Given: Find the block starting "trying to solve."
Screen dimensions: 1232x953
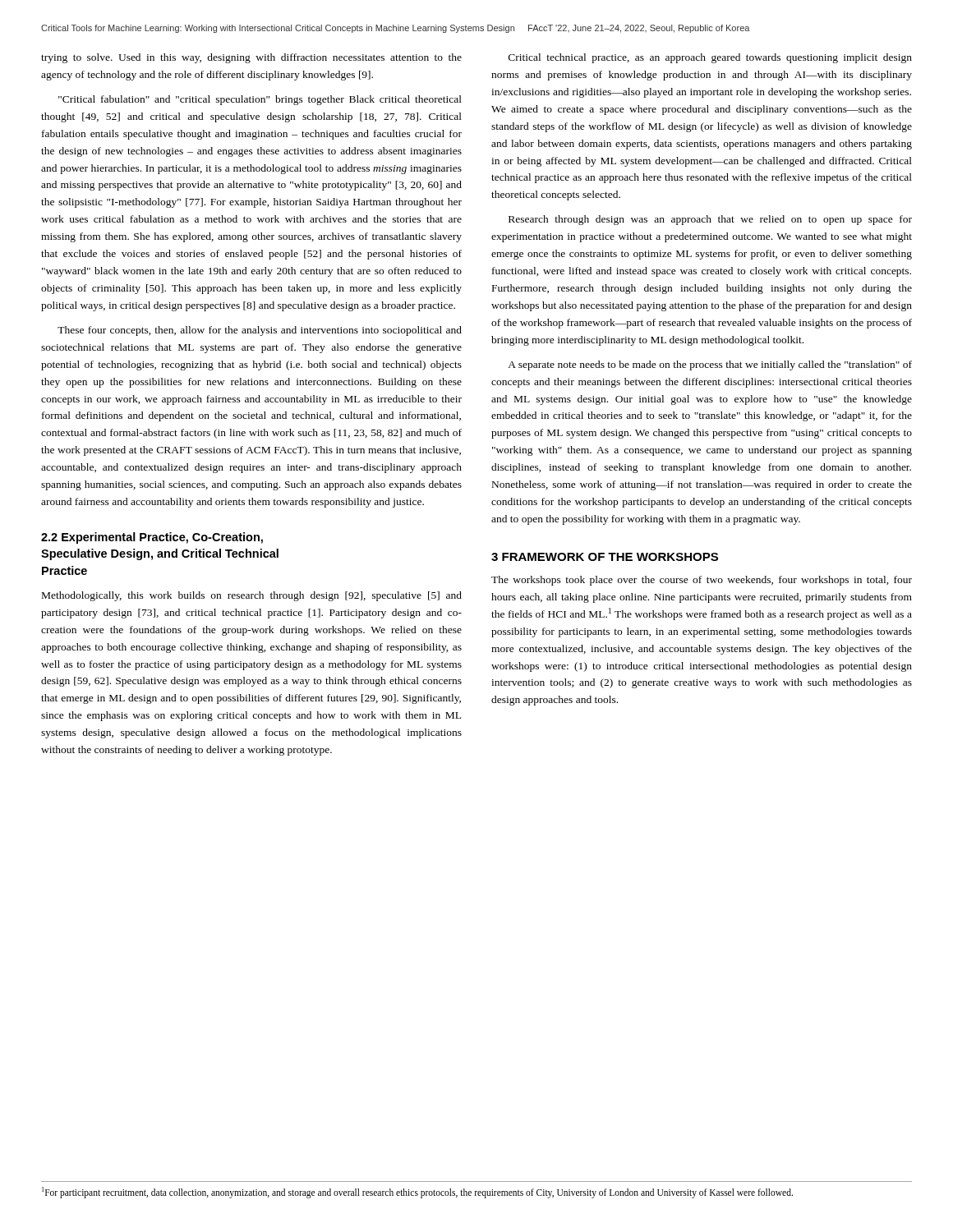Looking at the screenshot, I should point(251,66).
